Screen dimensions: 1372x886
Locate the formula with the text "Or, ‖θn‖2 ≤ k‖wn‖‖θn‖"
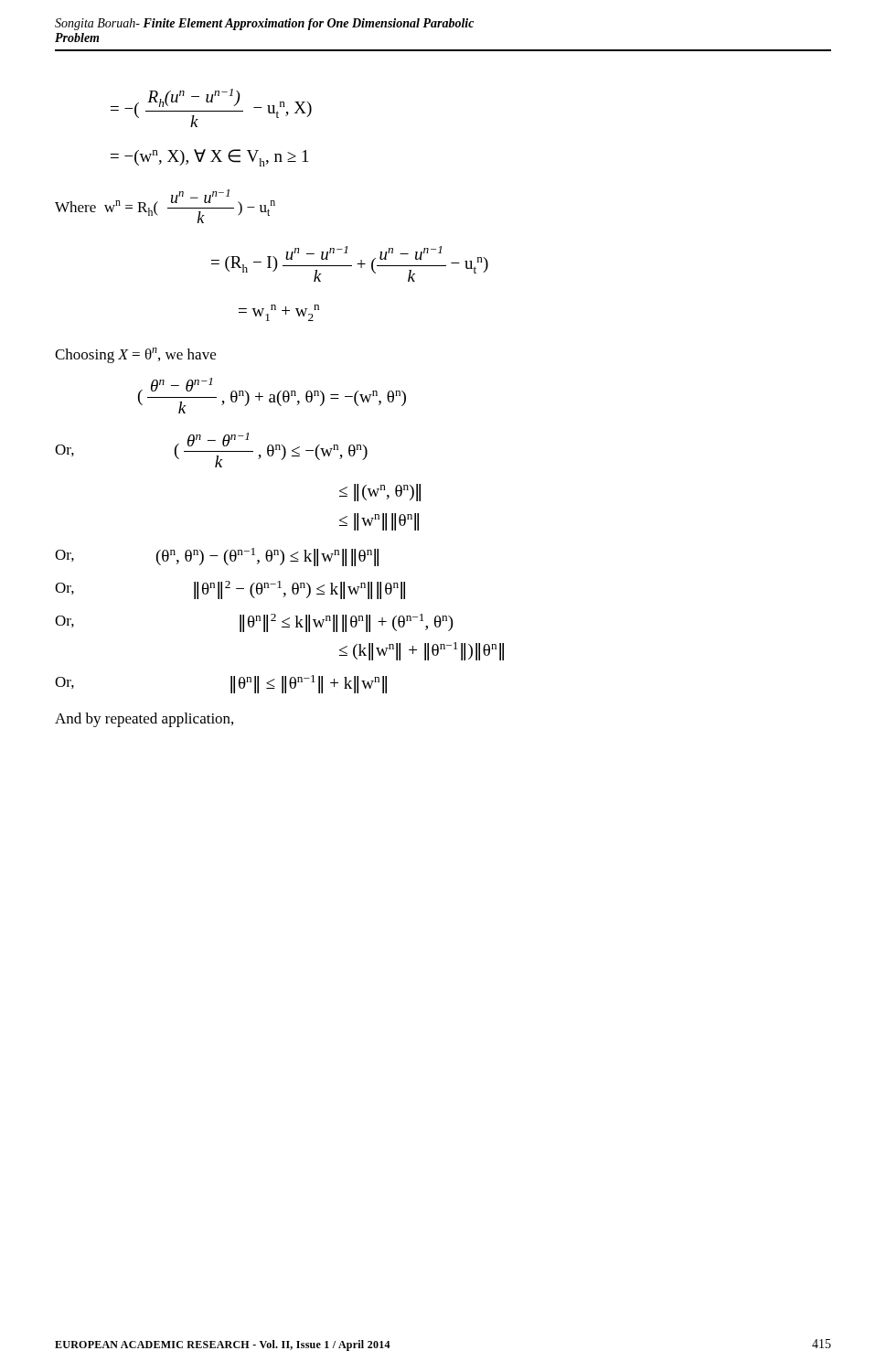click(254, 622)
